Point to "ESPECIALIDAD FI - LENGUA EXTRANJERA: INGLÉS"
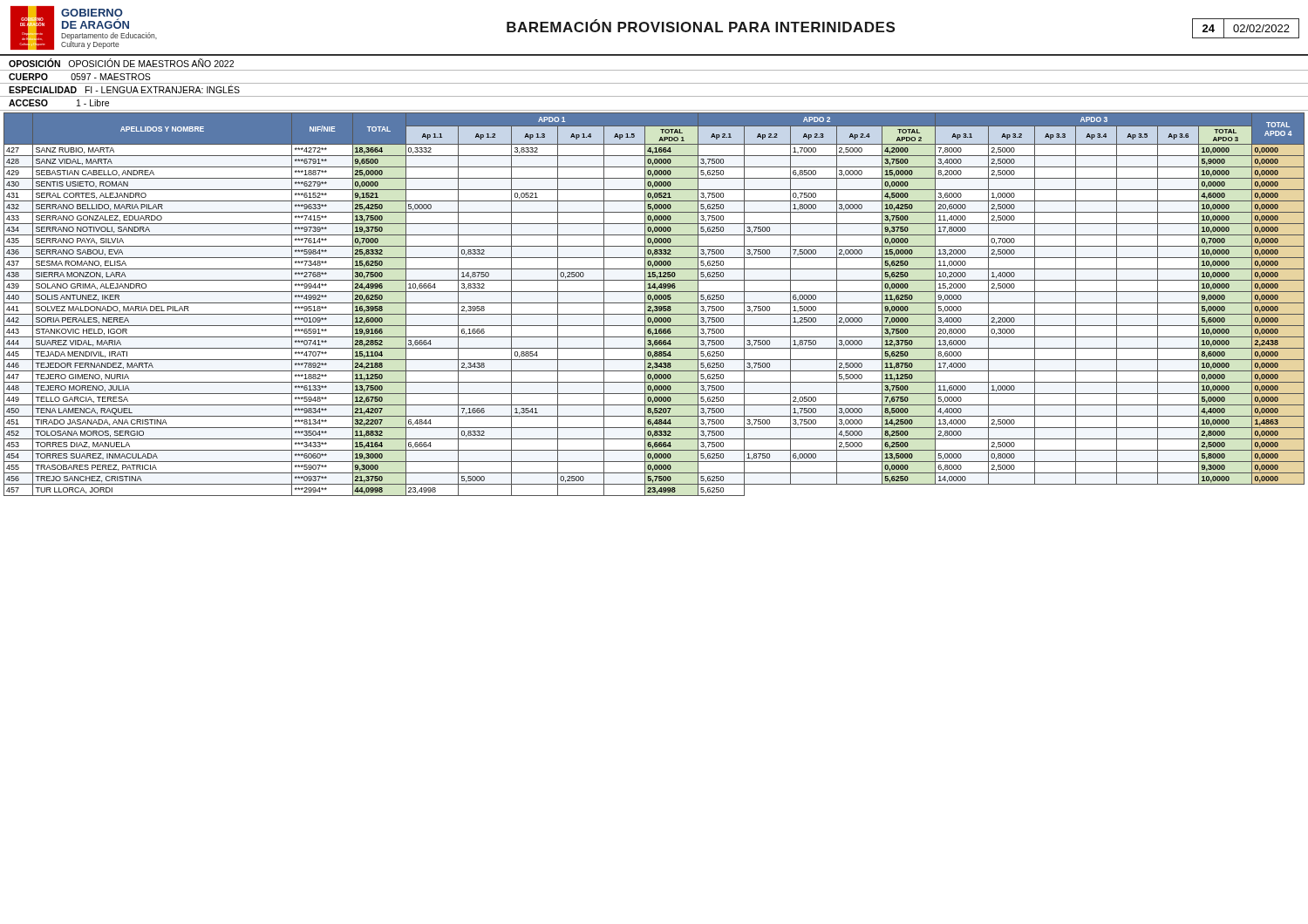 [x=124, y=90]
